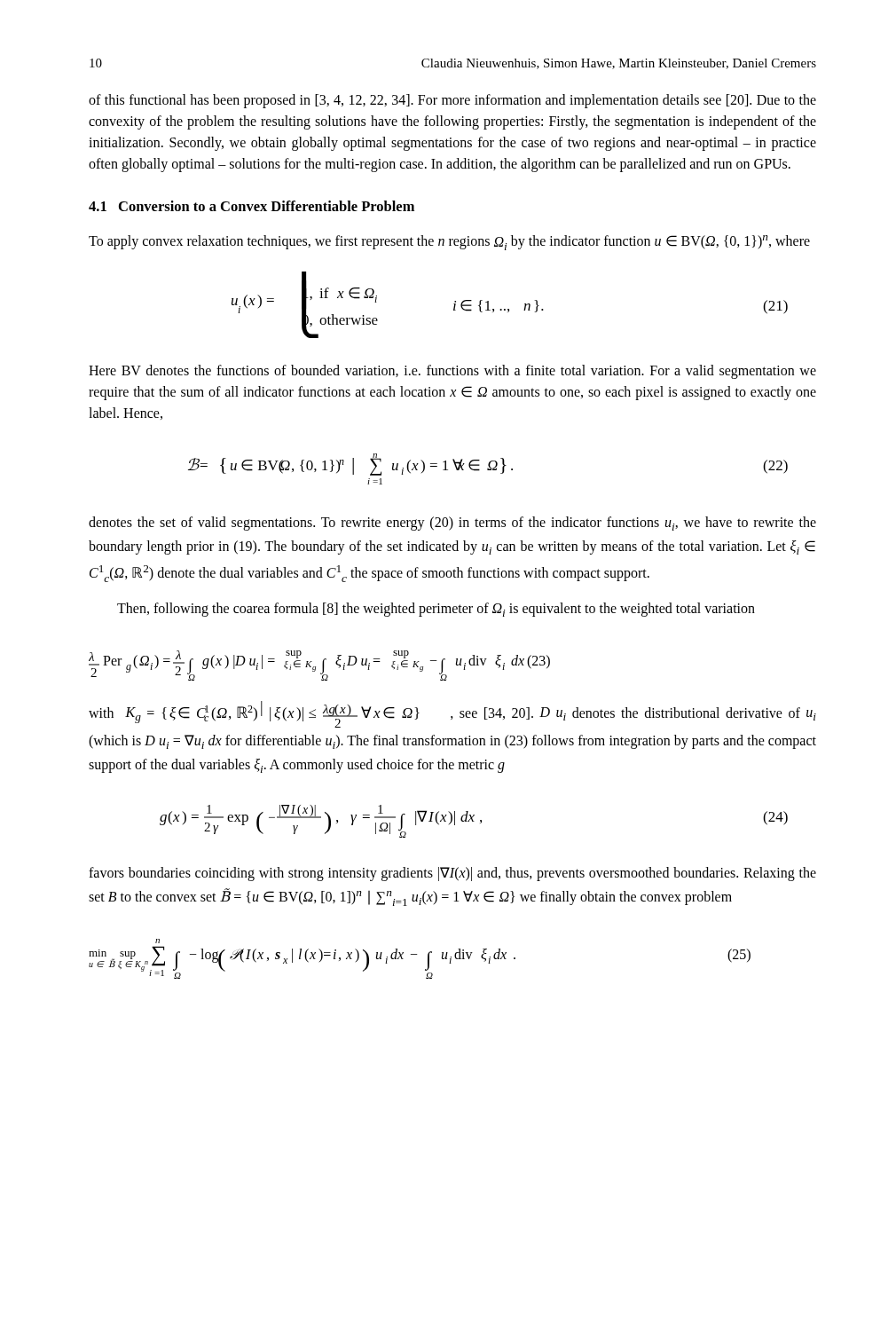
Task: Locate the passage starting "g ( x ) ="
Action: point(452,817)
